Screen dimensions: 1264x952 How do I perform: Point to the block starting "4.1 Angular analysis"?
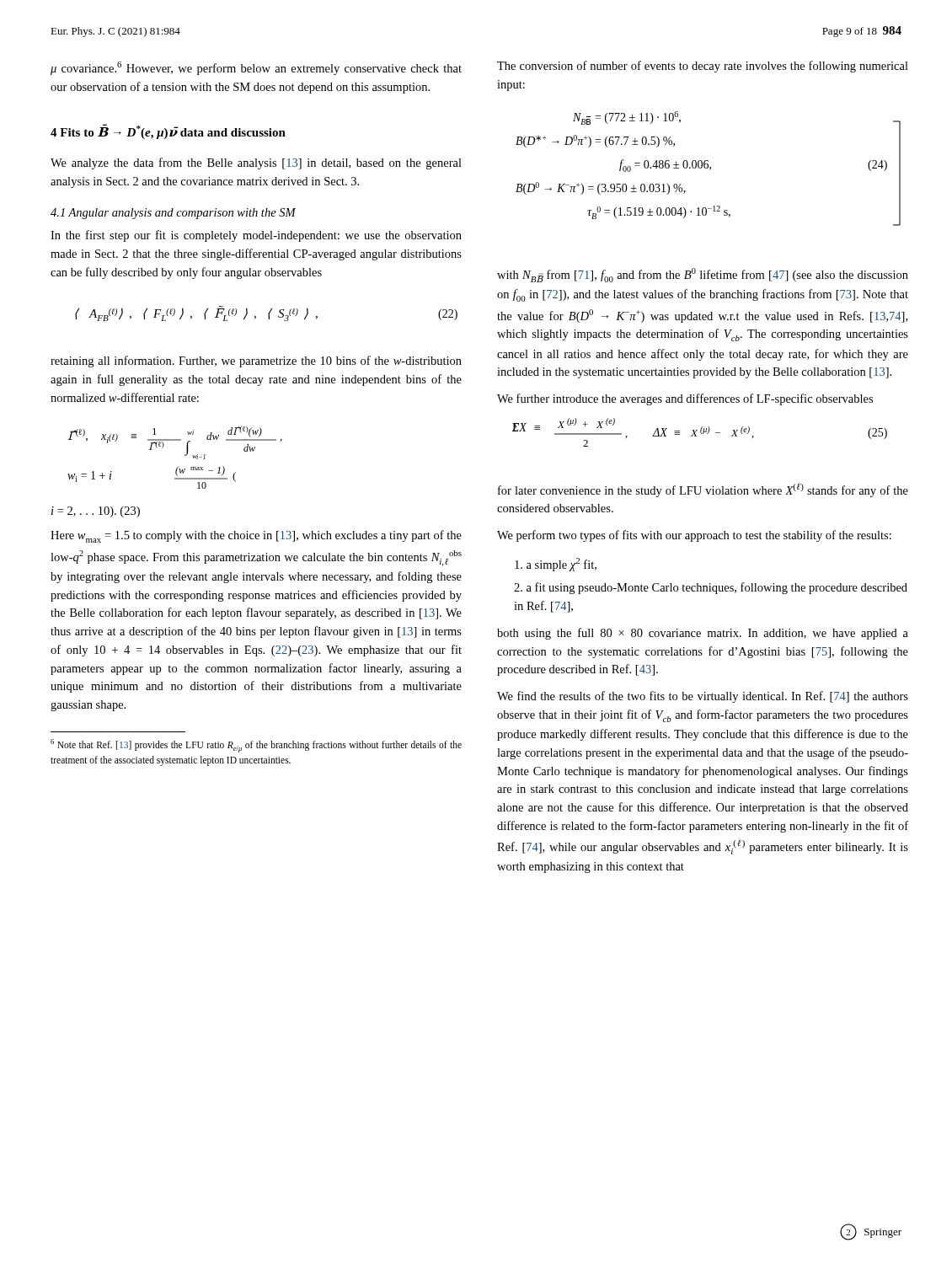pos(173,213)
